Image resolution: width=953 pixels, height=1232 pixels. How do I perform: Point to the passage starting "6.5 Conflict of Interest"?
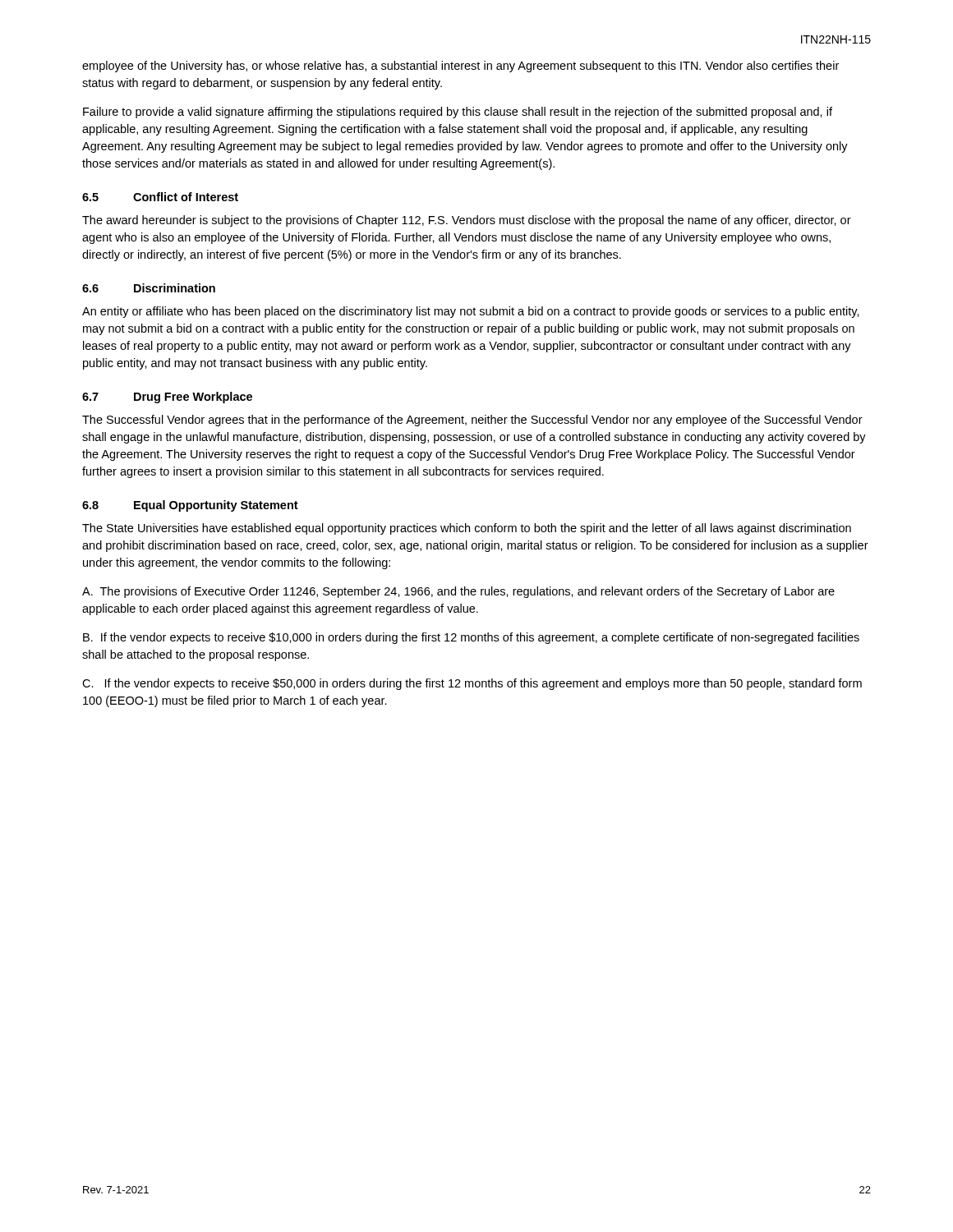[x=160, y=197]
